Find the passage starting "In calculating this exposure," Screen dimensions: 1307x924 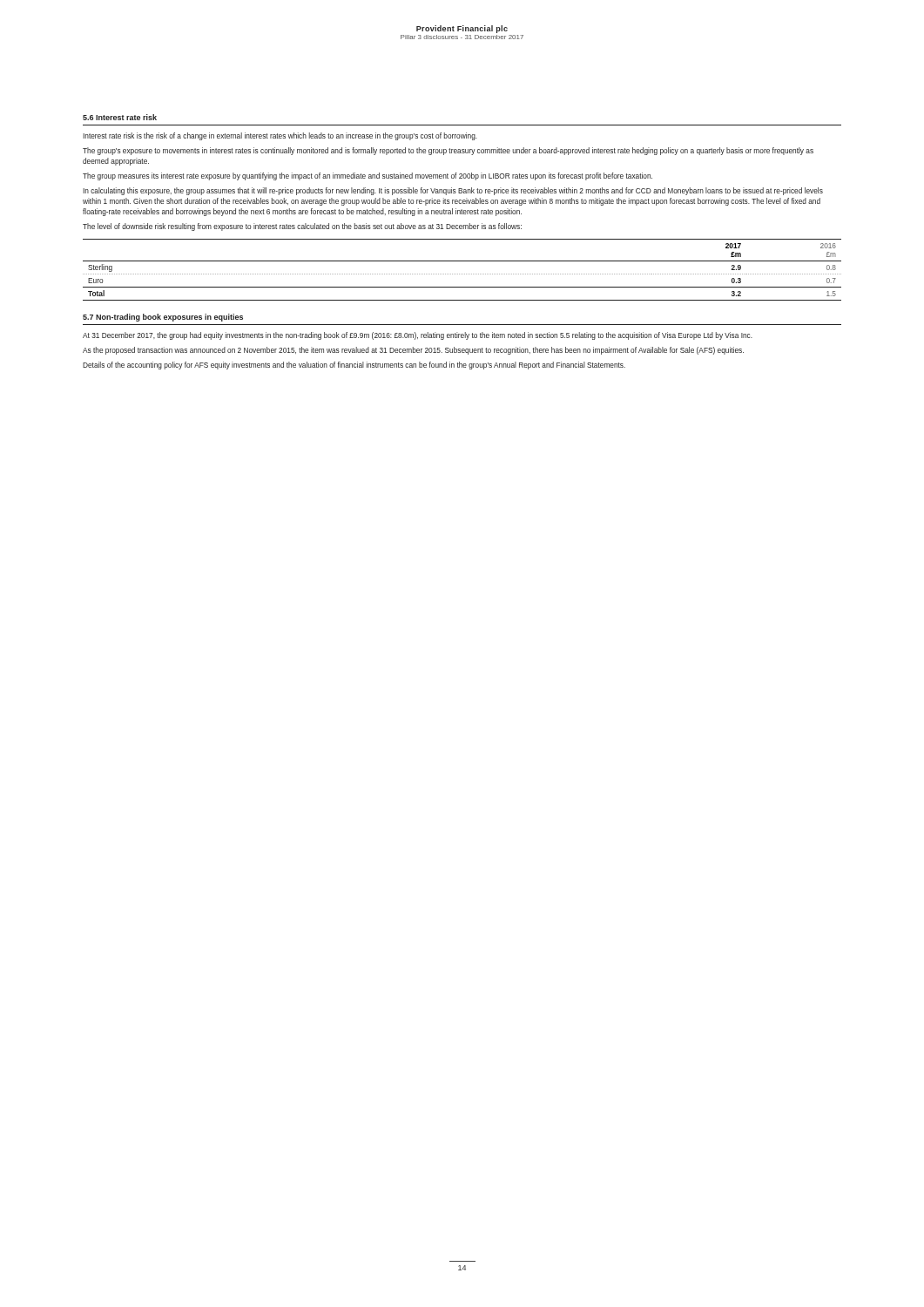pyautogui.click(x=453, y=201)
